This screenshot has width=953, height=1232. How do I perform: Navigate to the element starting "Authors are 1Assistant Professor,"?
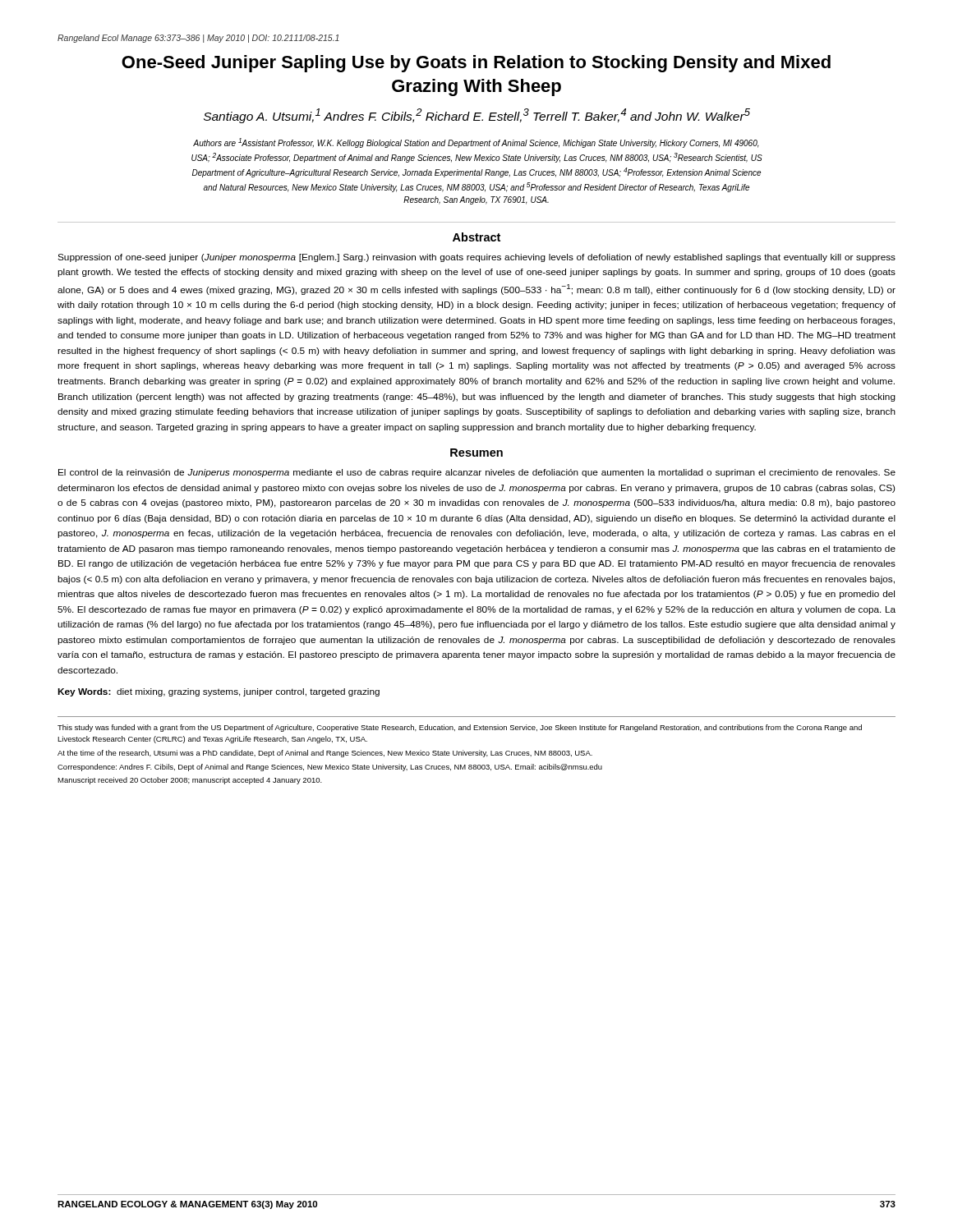(476, 171)
